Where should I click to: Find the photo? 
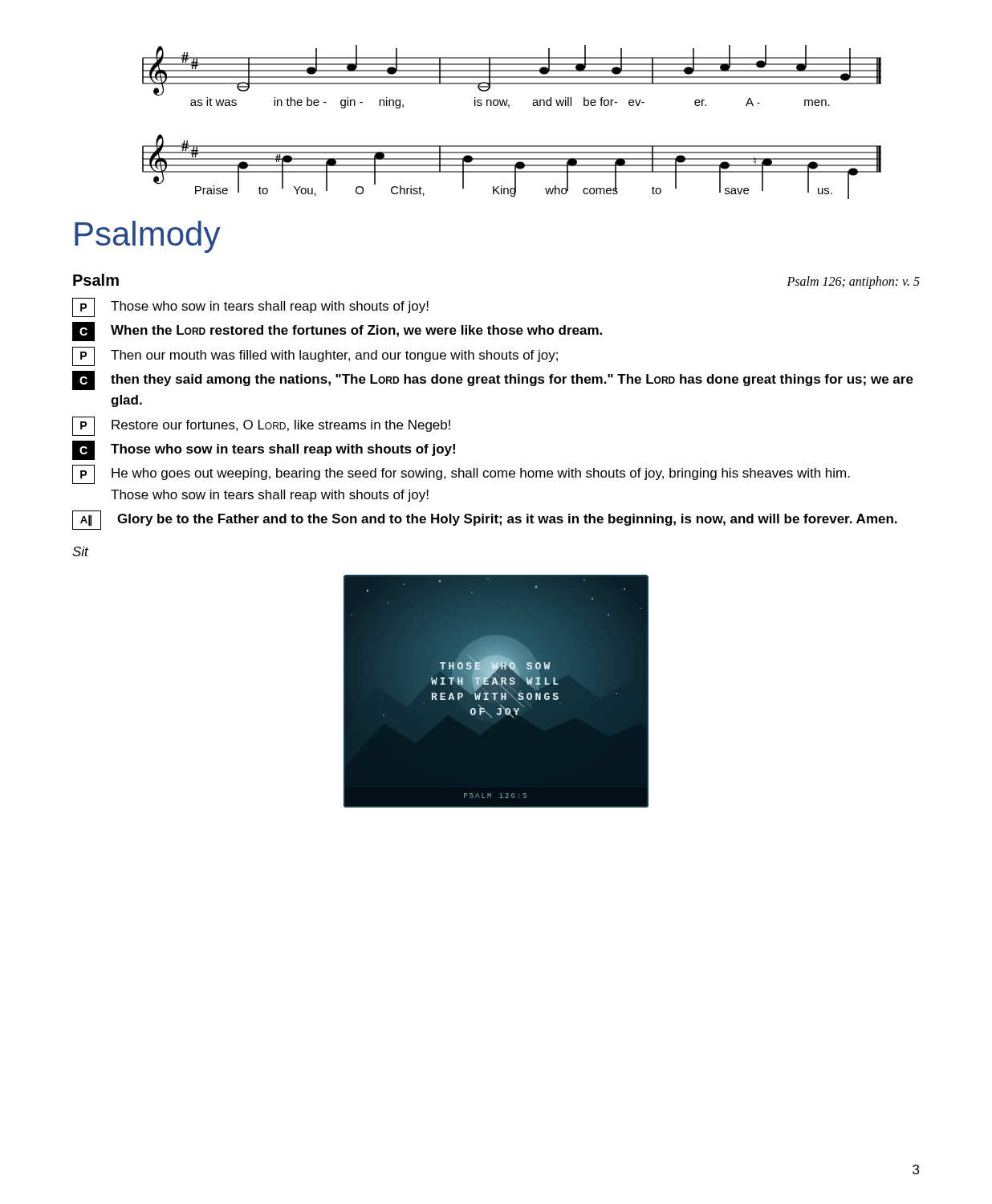pos(496,691)
